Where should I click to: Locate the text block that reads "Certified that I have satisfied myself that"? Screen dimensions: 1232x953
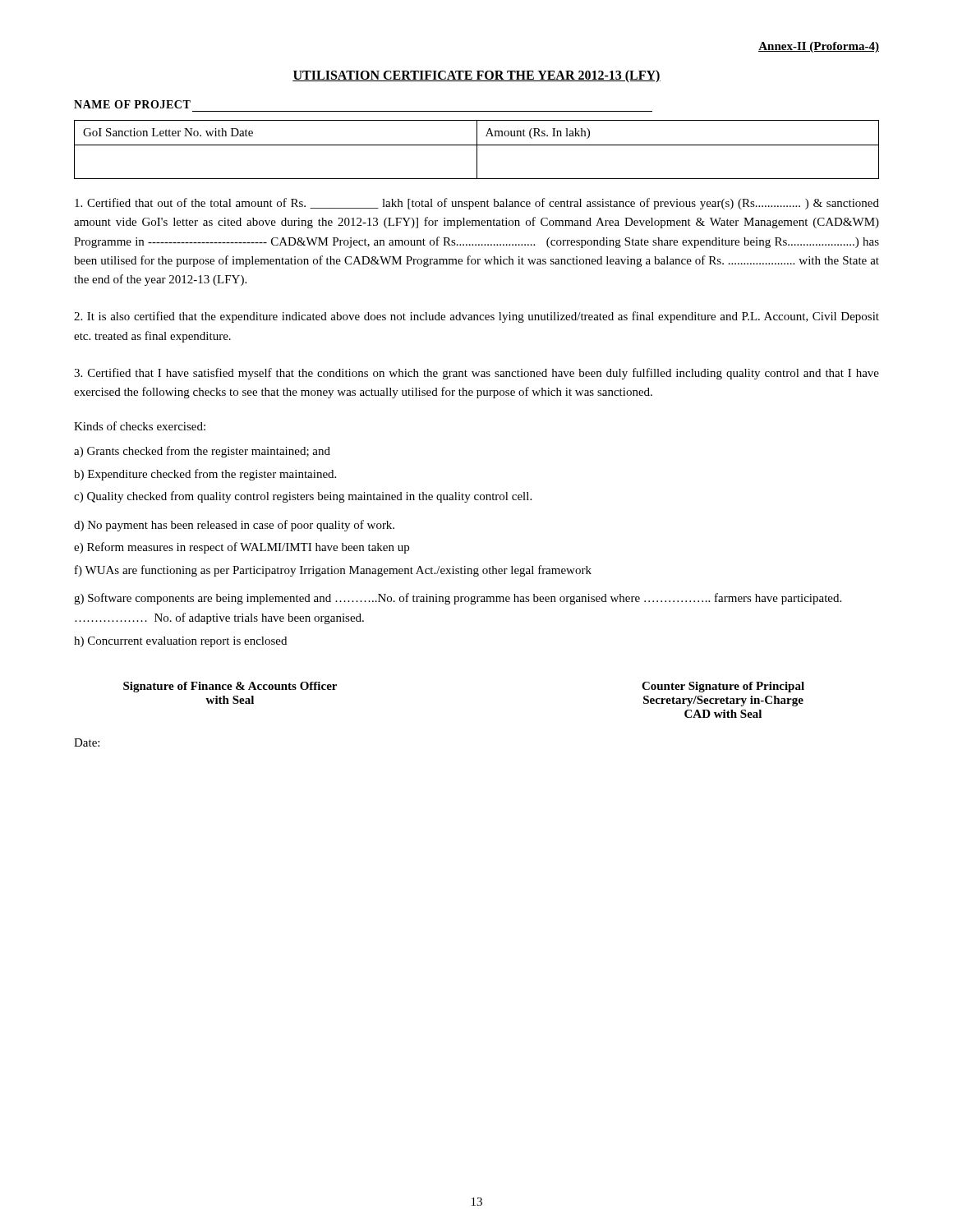coord(476,382)
